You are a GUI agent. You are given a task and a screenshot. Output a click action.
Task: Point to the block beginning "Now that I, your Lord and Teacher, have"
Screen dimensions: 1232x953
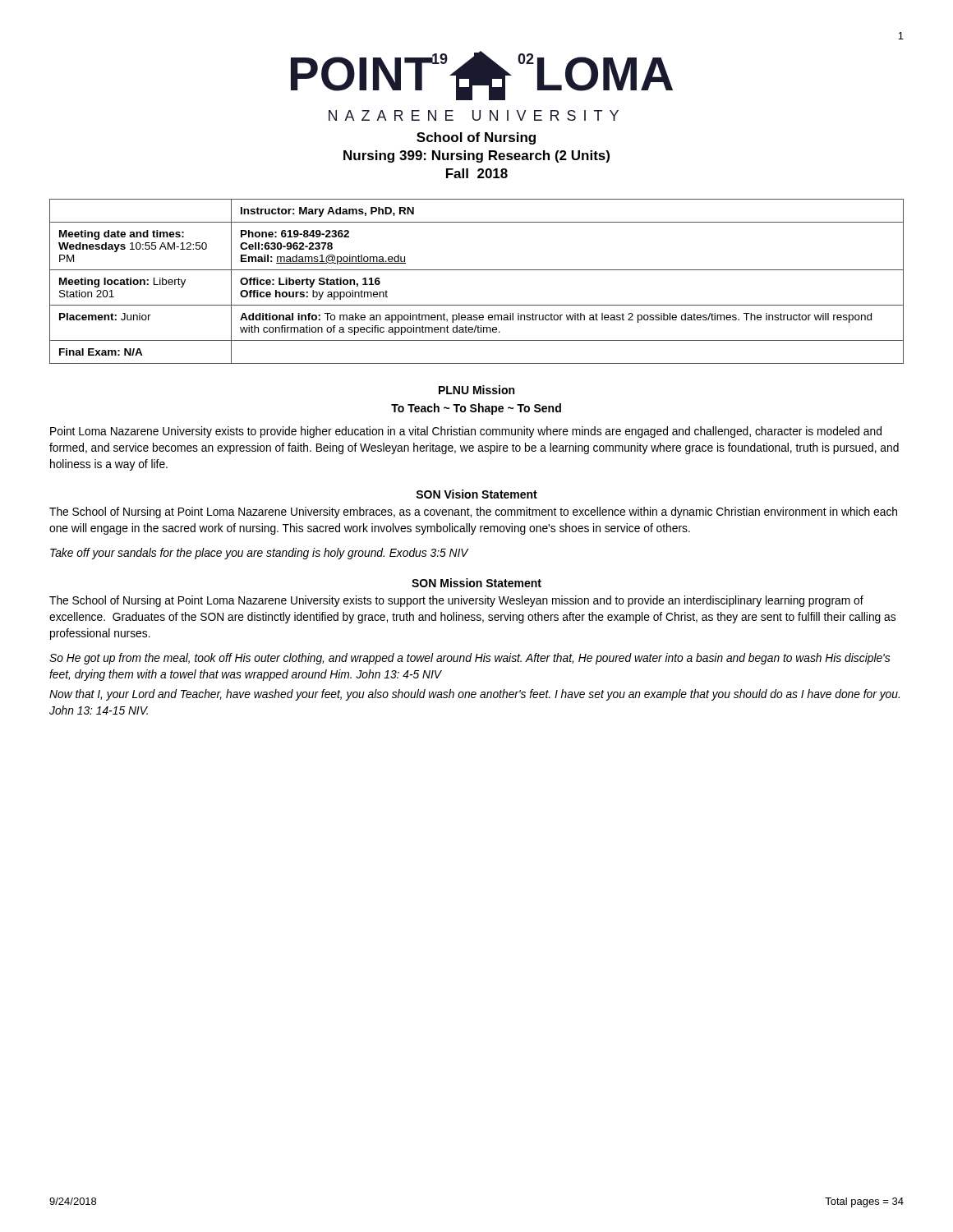(475, 703)
